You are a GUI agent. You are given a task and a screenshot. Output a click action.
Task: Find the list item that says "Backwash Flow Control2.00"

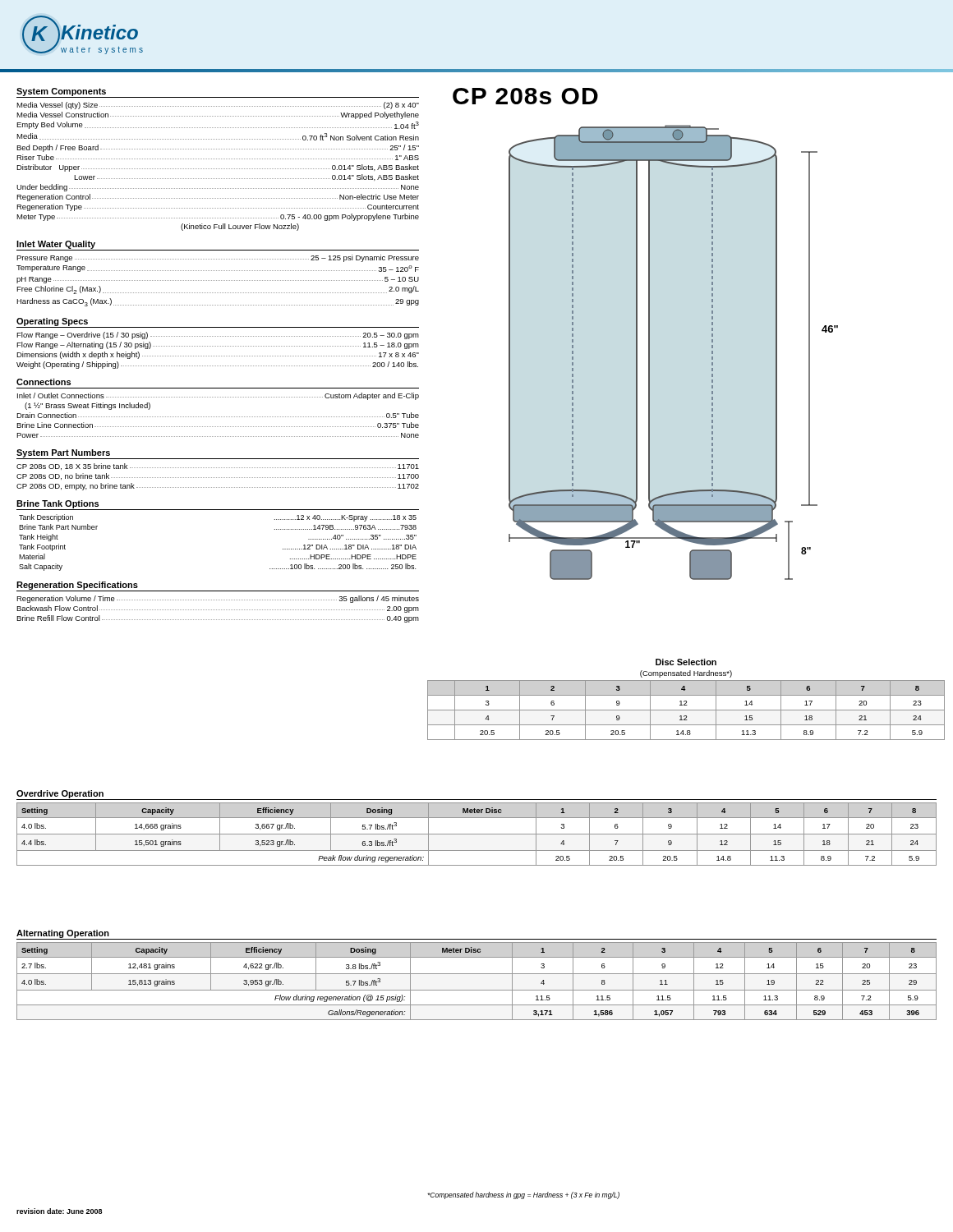(218, 608)
